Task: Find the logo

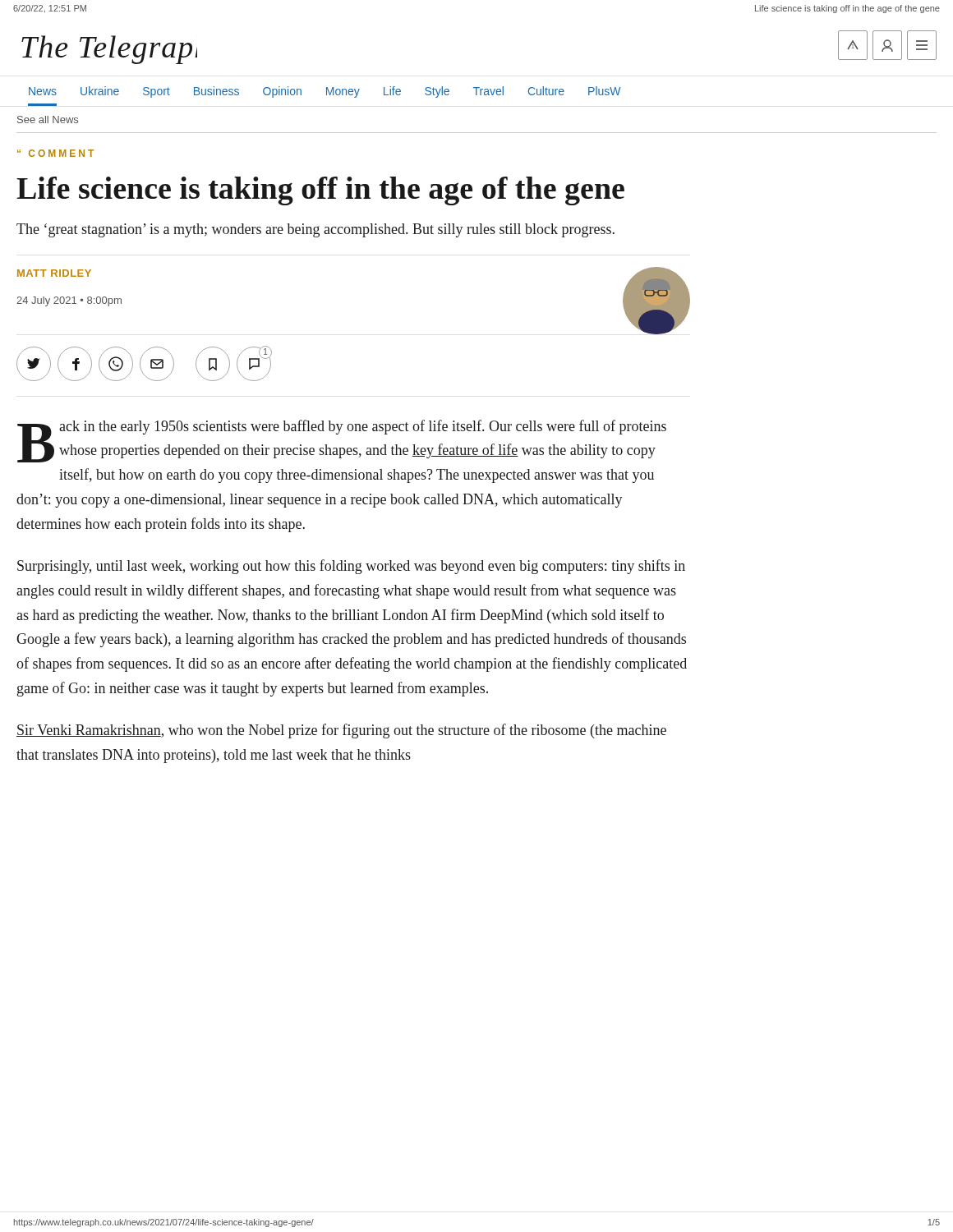Action: (x=107, y=45)
